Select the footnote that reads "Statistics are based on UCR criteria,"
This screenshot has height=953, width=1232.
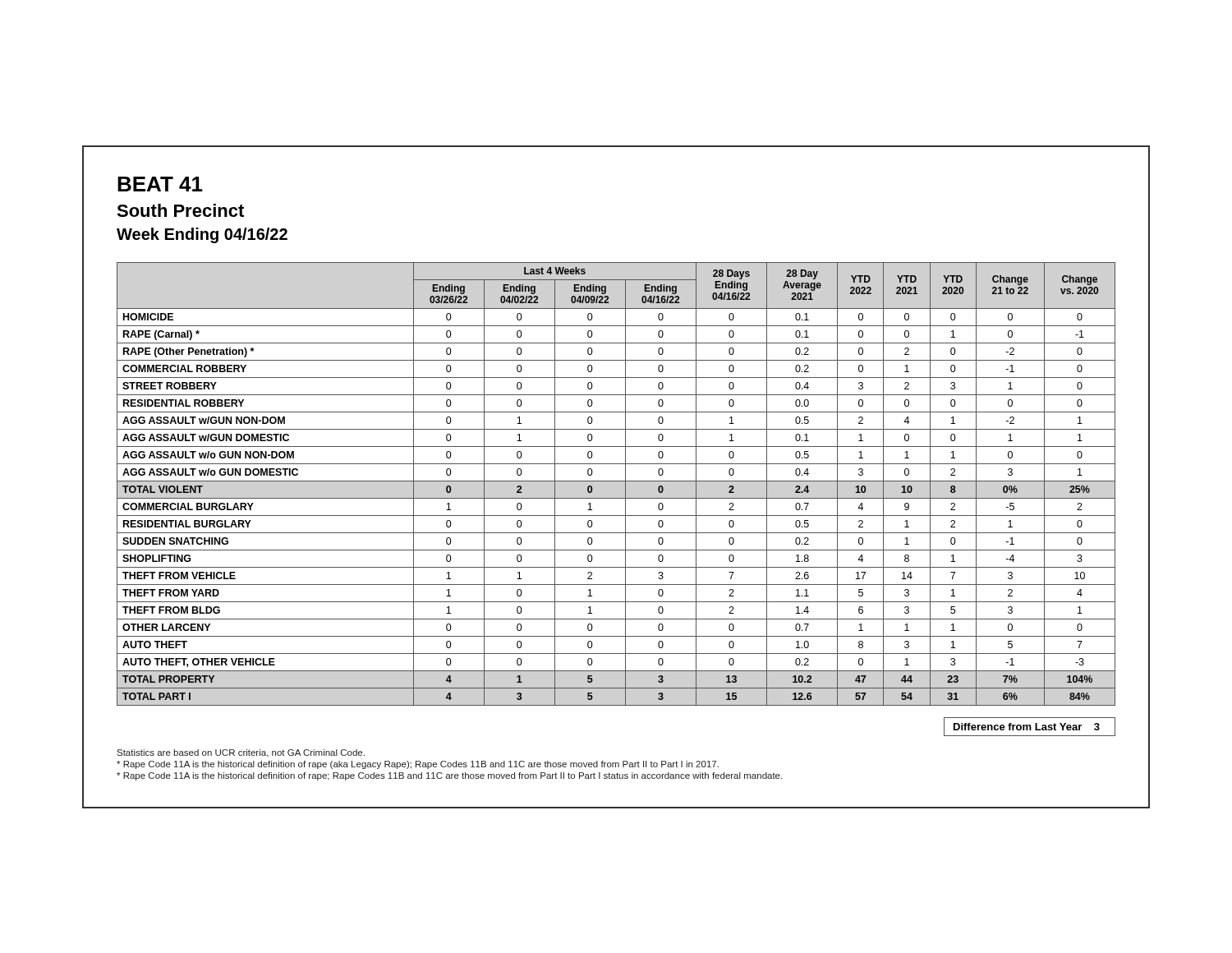coord(616,752)
